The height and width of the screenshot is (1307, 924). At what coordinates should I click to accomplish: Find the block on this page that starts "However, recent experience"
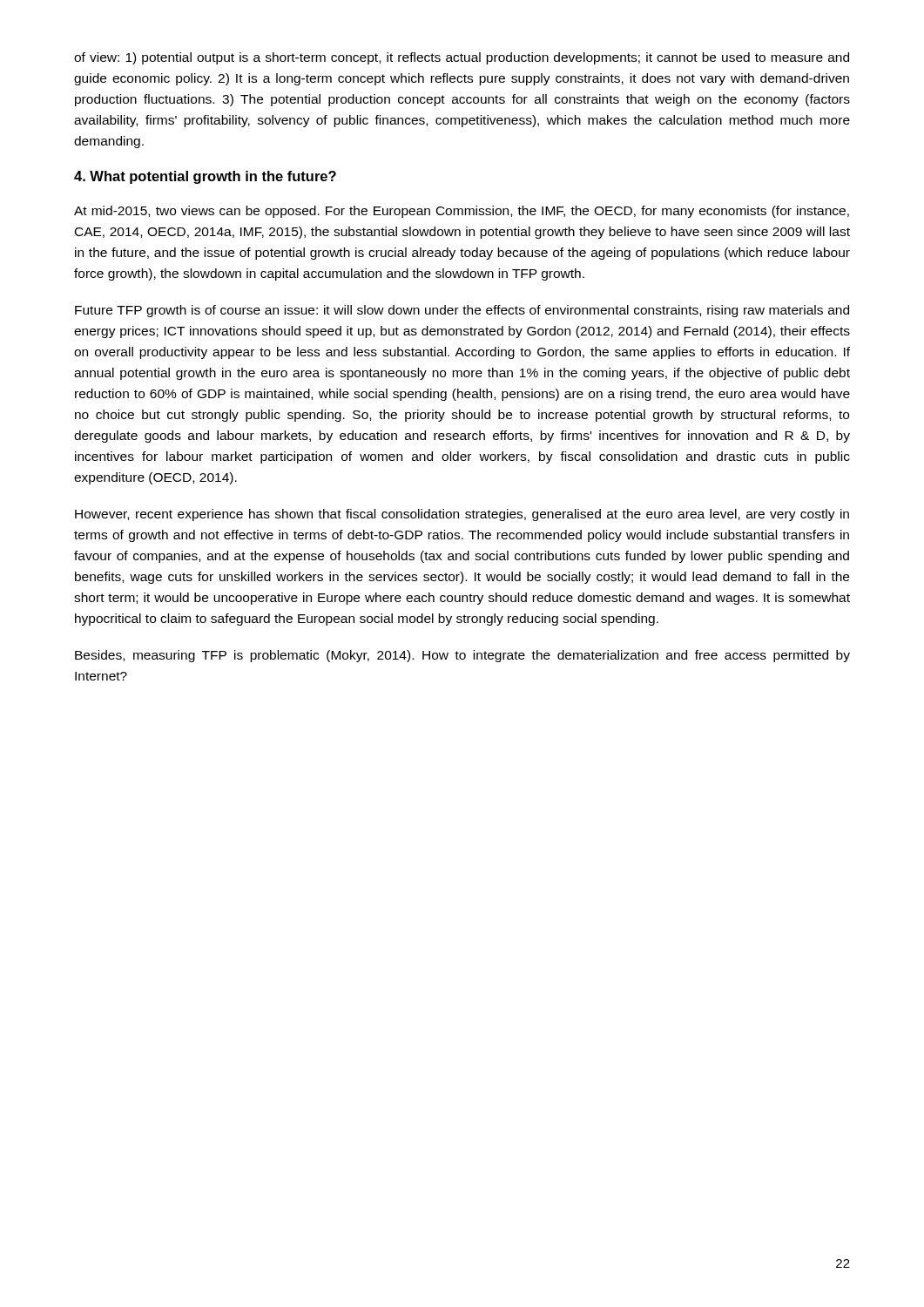(x=462, y=566)
